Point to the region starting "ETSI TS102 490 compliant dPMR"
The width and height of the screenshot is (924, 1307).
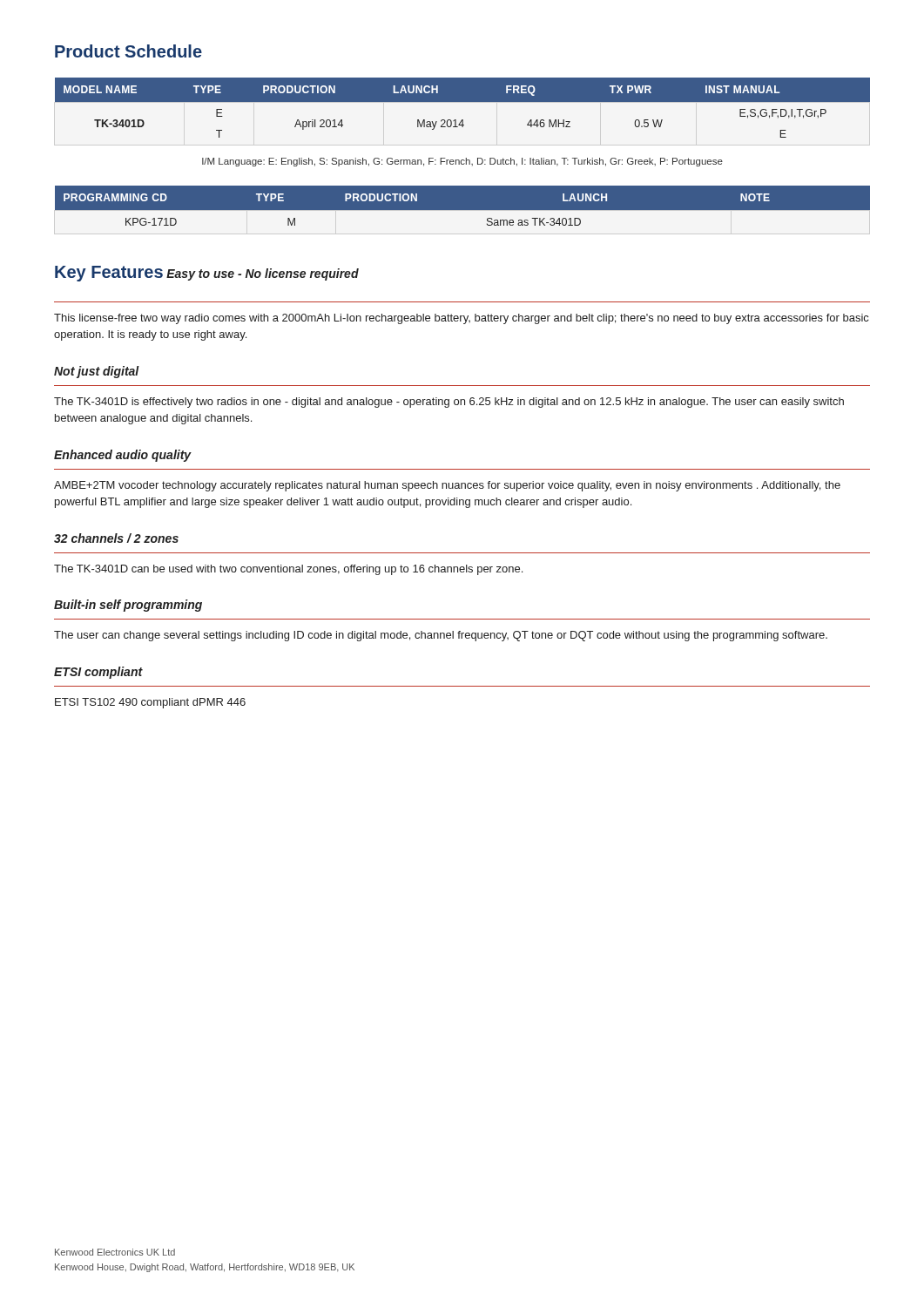(x=150, y=703)
